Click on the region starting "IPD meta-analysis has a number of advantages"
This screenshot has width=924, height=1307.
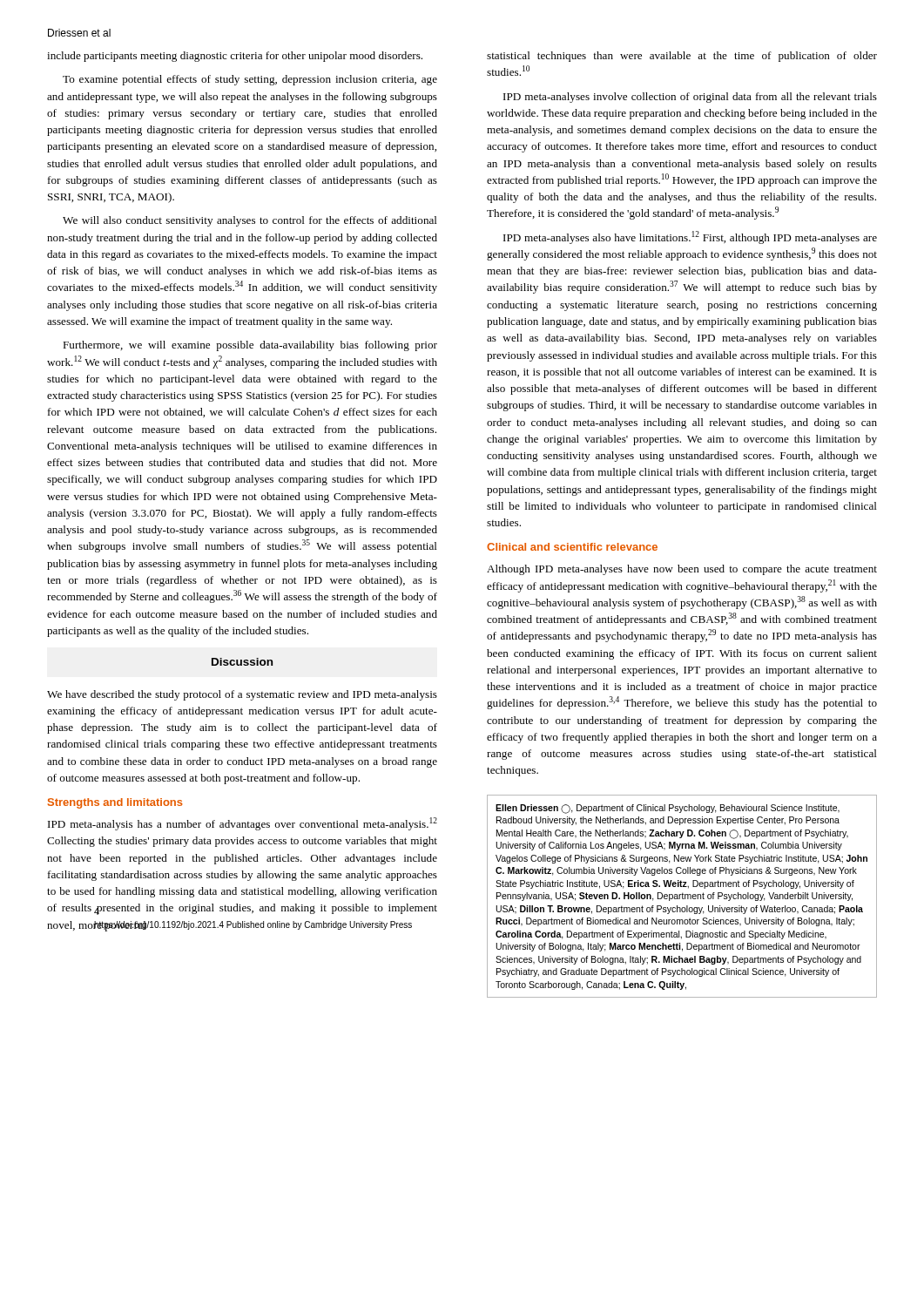coord(242,874)
